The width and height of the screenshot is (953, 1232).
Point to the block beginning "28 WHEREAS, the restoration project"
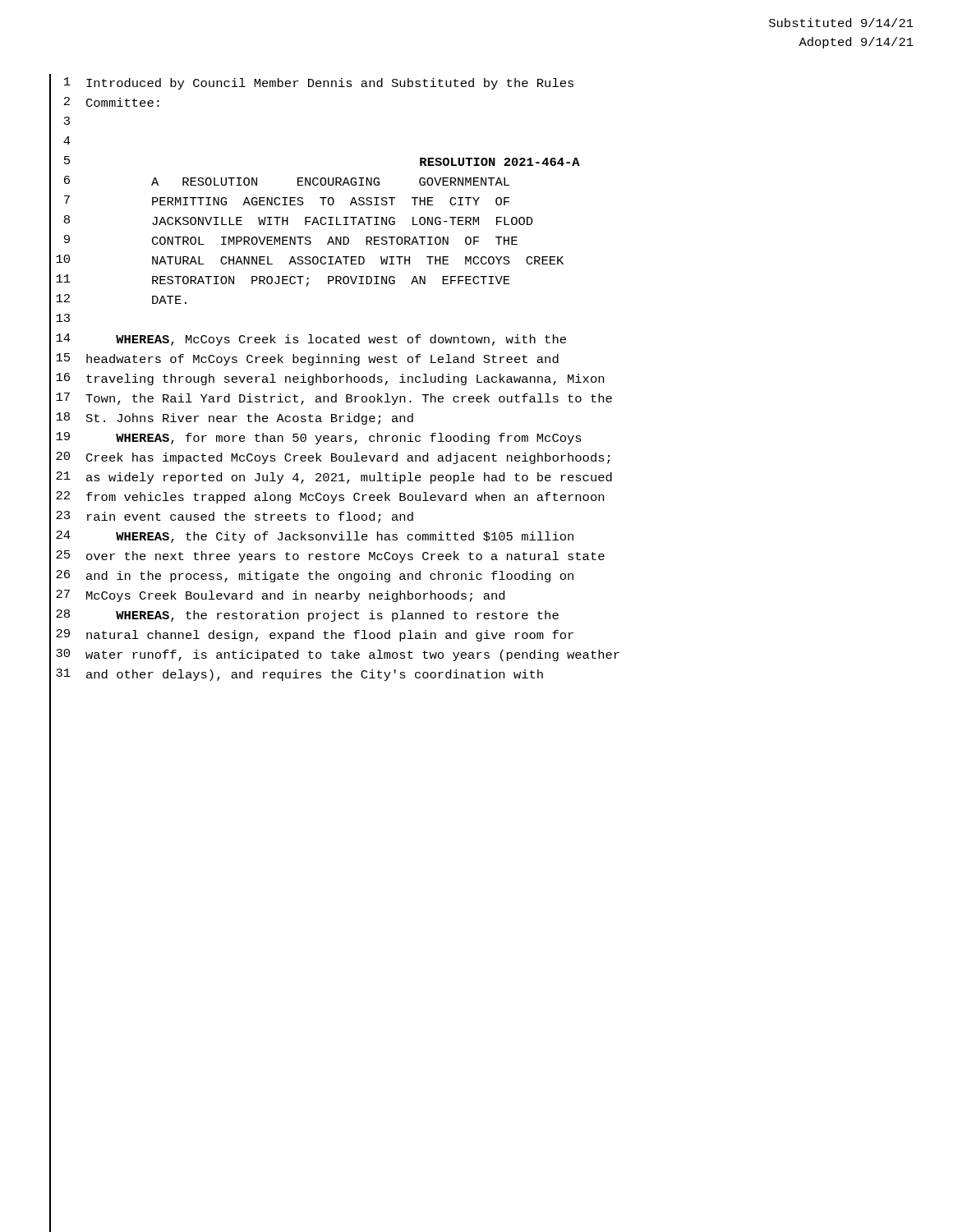click(x=476, y=616)
